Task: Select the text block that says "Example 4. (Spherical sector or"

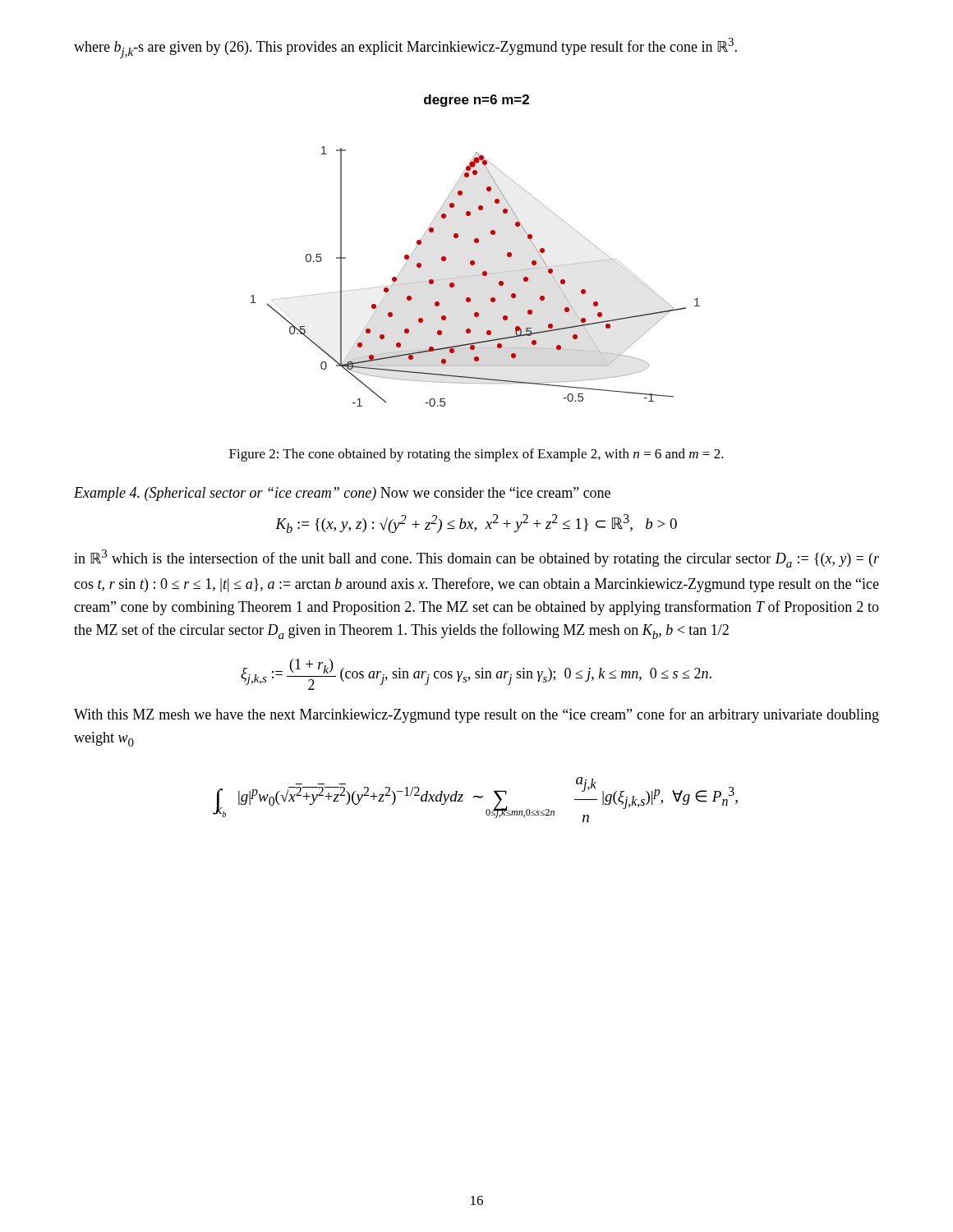Action: click(x=342, y=493)
